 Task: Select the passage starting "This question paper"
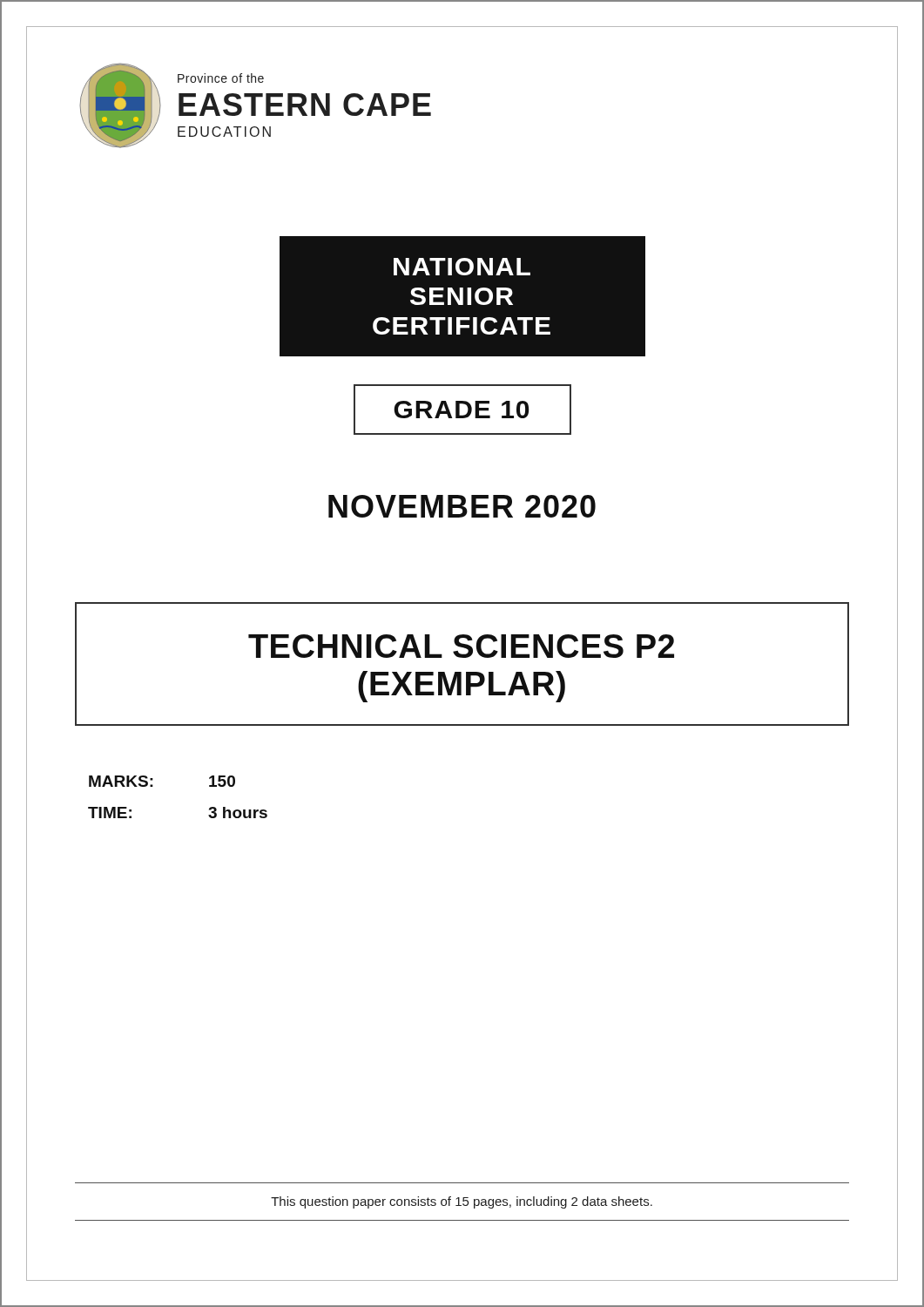(x=462, y=1201)
